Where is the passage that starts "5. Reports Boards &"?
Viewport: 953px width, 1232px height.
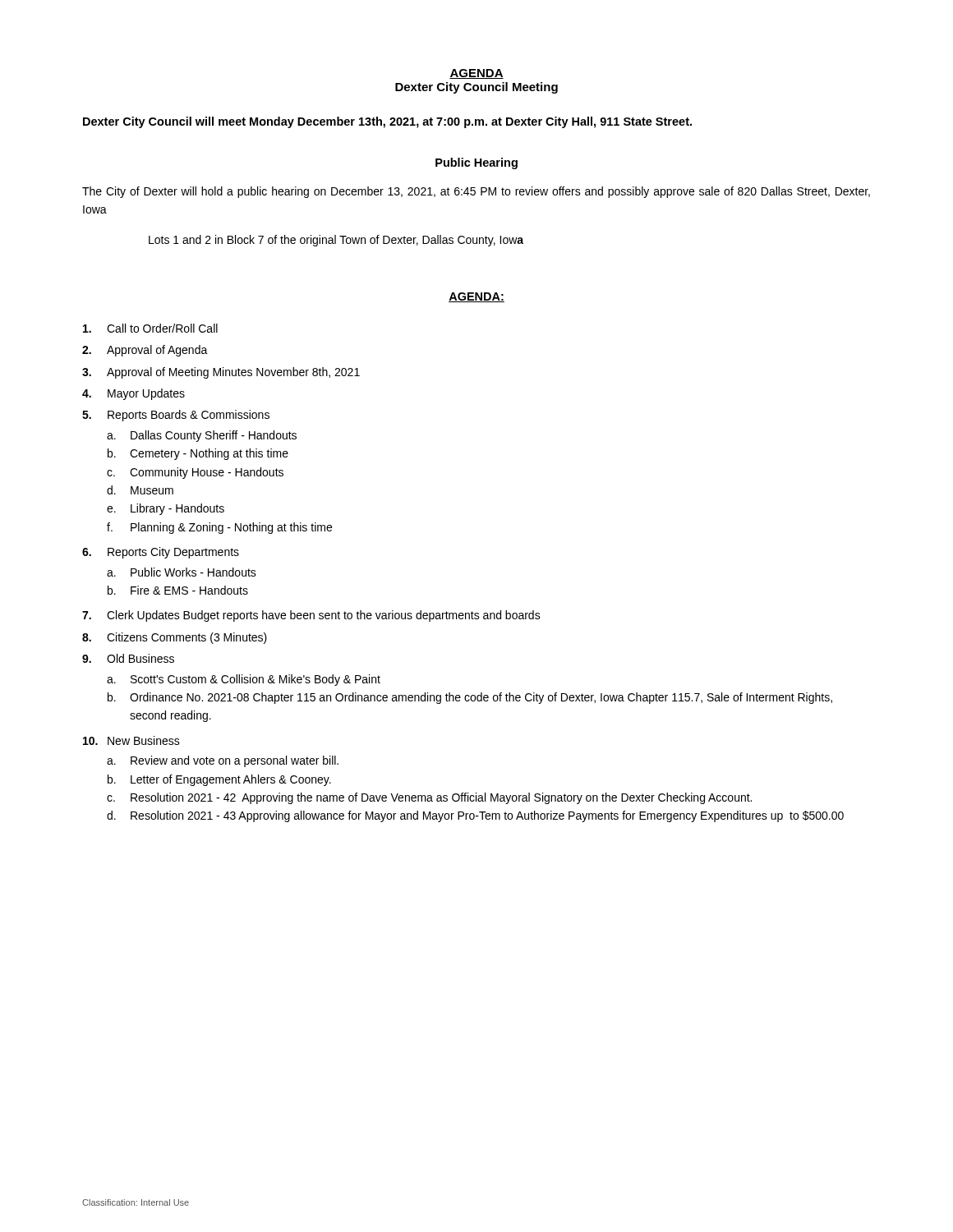tap(207, 471)
